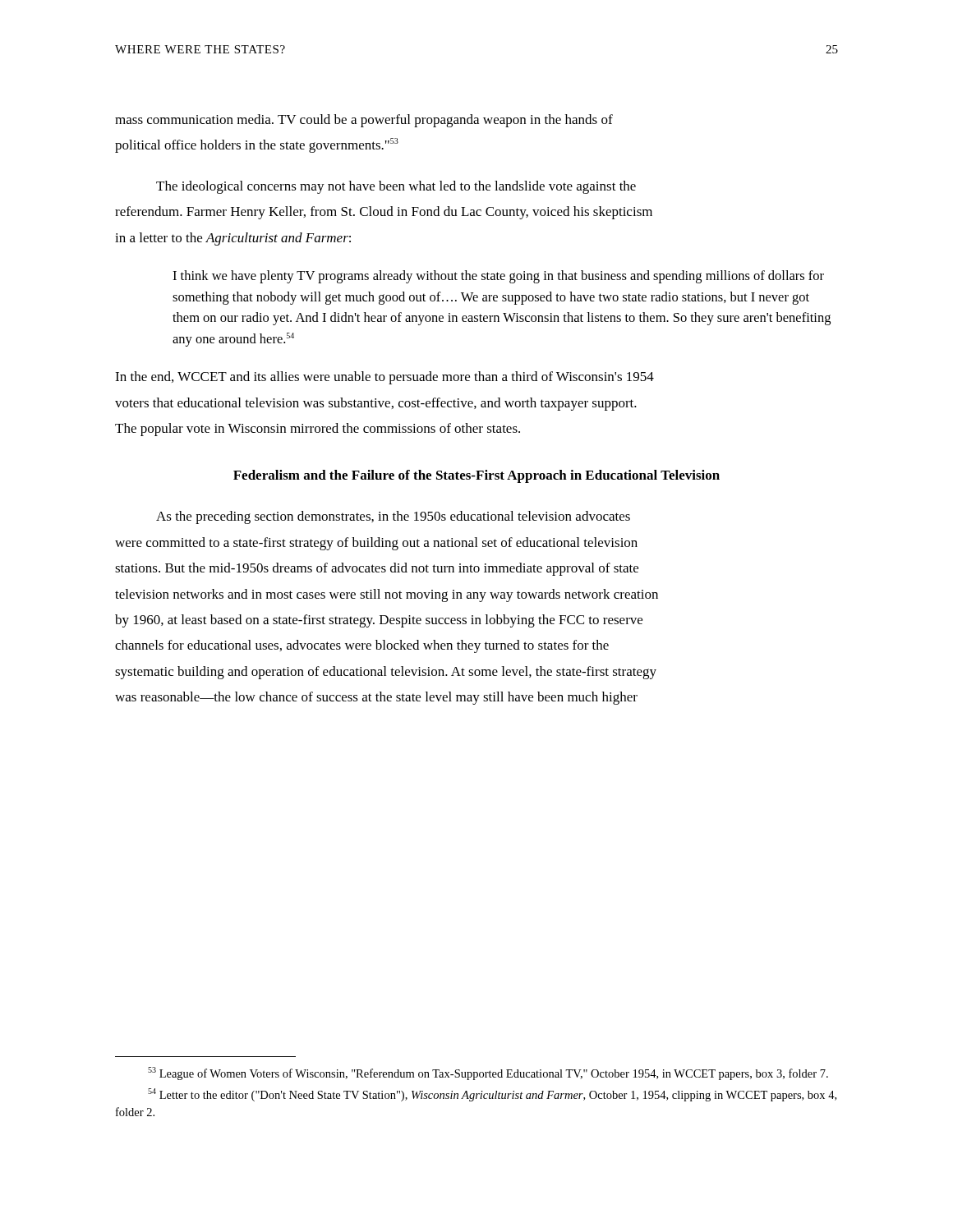Select the region starting "The popular vote"

pos(318,429)
